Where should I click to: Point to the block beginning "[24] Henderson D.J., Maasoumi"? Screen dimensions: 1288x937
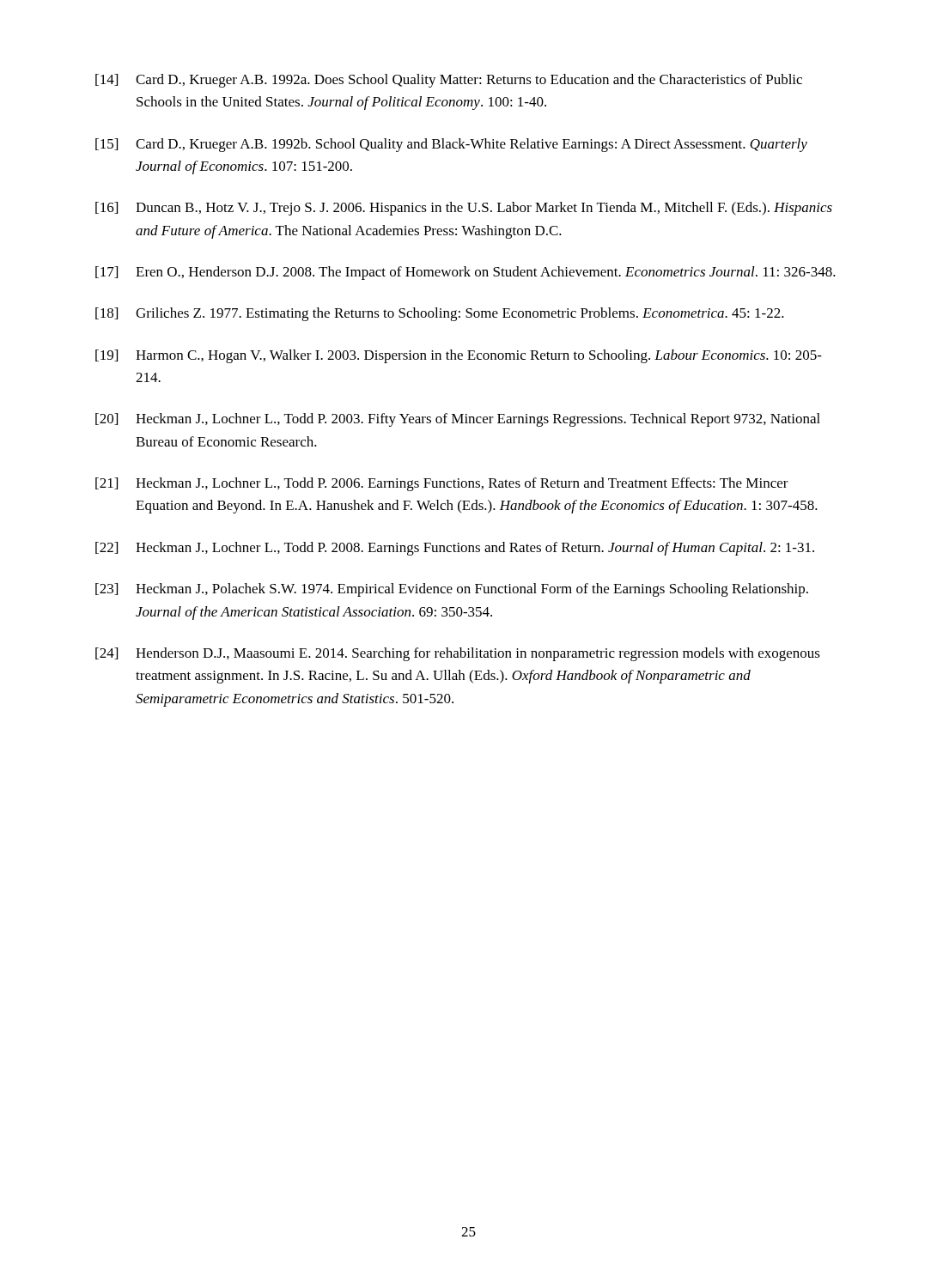tap(468, 676)
